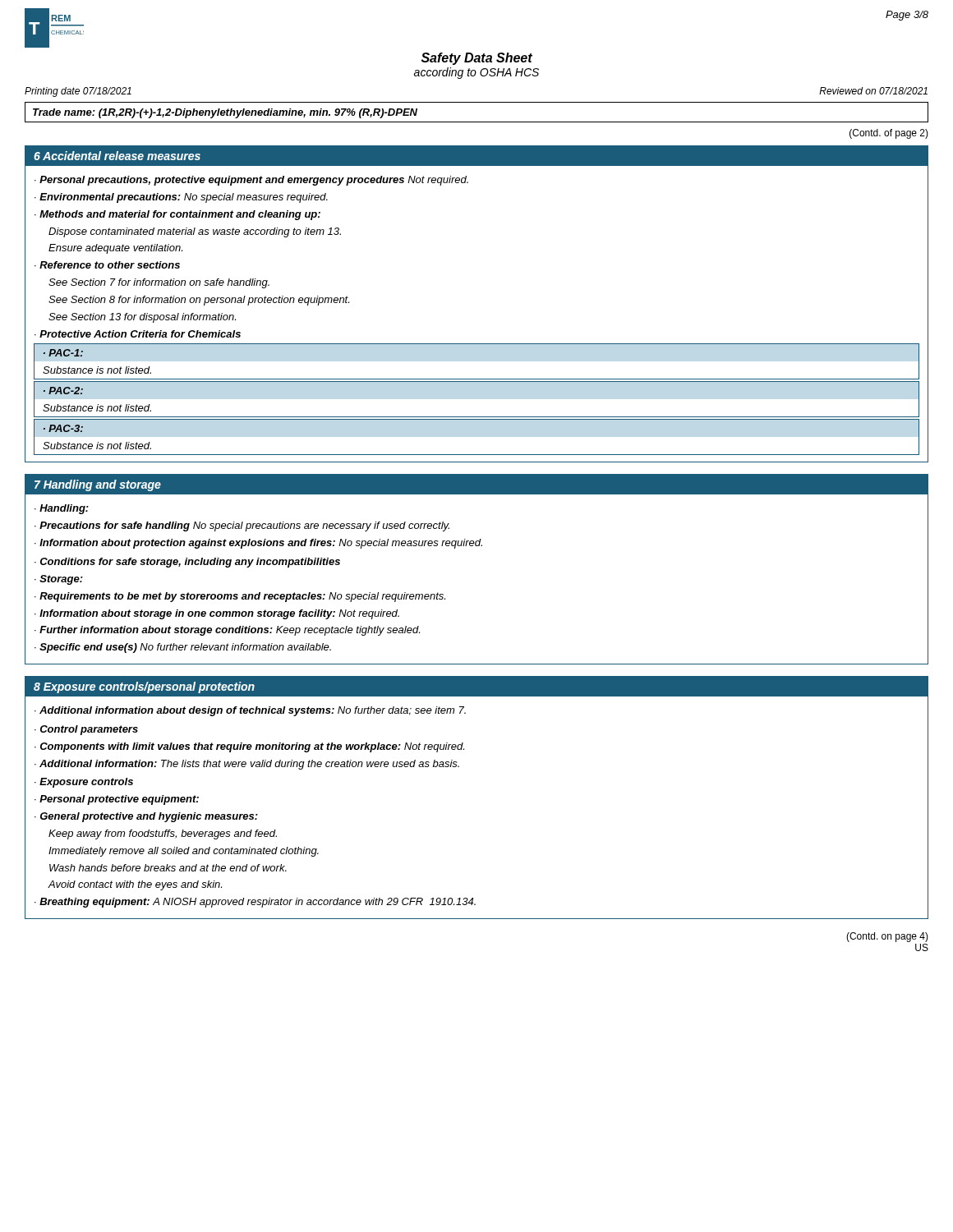Point to the text starting "7 Handling and storage"

click(x=97, y=485)
